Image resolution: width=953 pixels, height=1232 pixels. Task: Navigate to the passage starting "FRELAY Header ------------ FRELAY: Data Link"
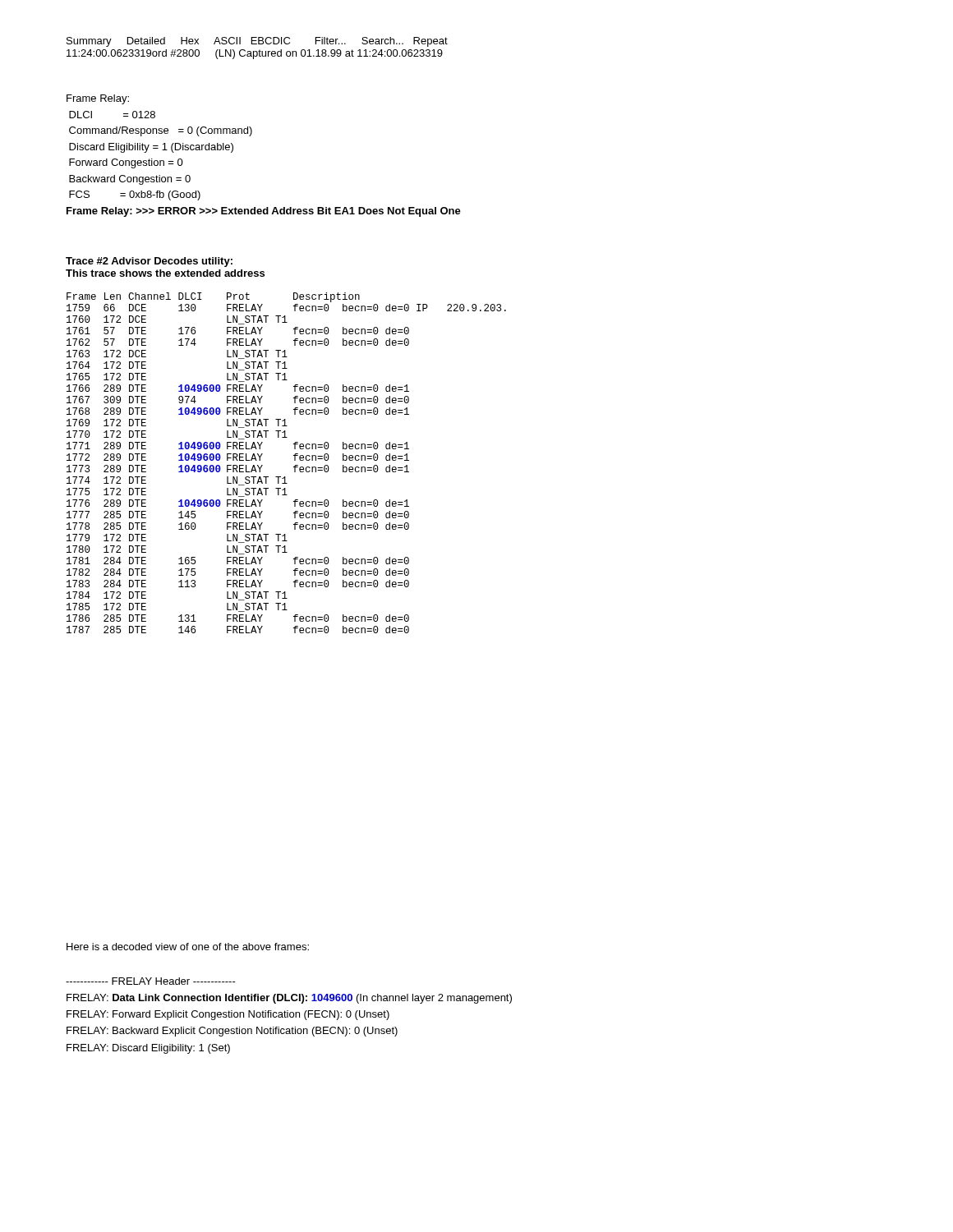[289, 1014]
